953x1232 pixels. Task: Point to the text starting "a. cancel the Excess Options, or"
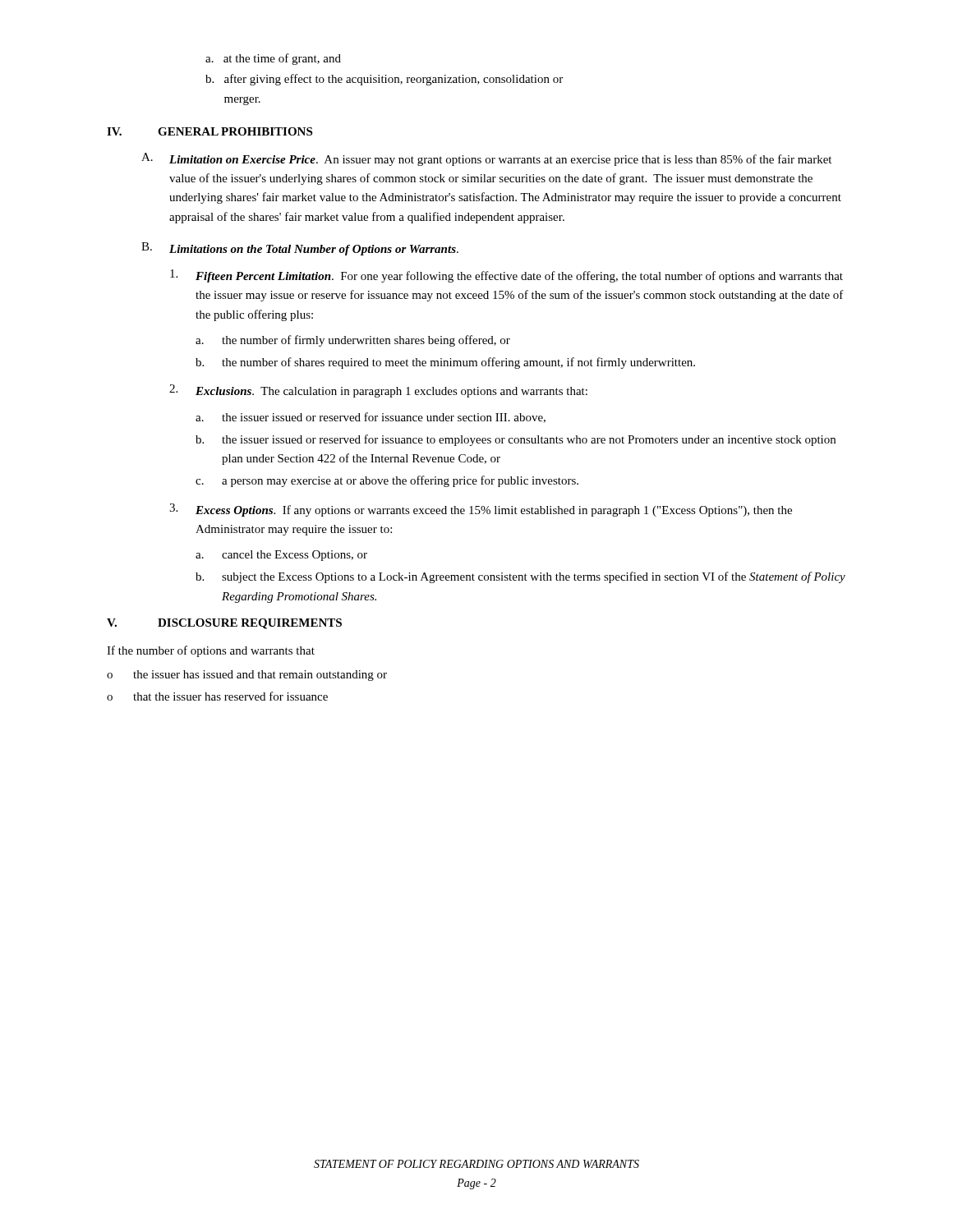281,555
